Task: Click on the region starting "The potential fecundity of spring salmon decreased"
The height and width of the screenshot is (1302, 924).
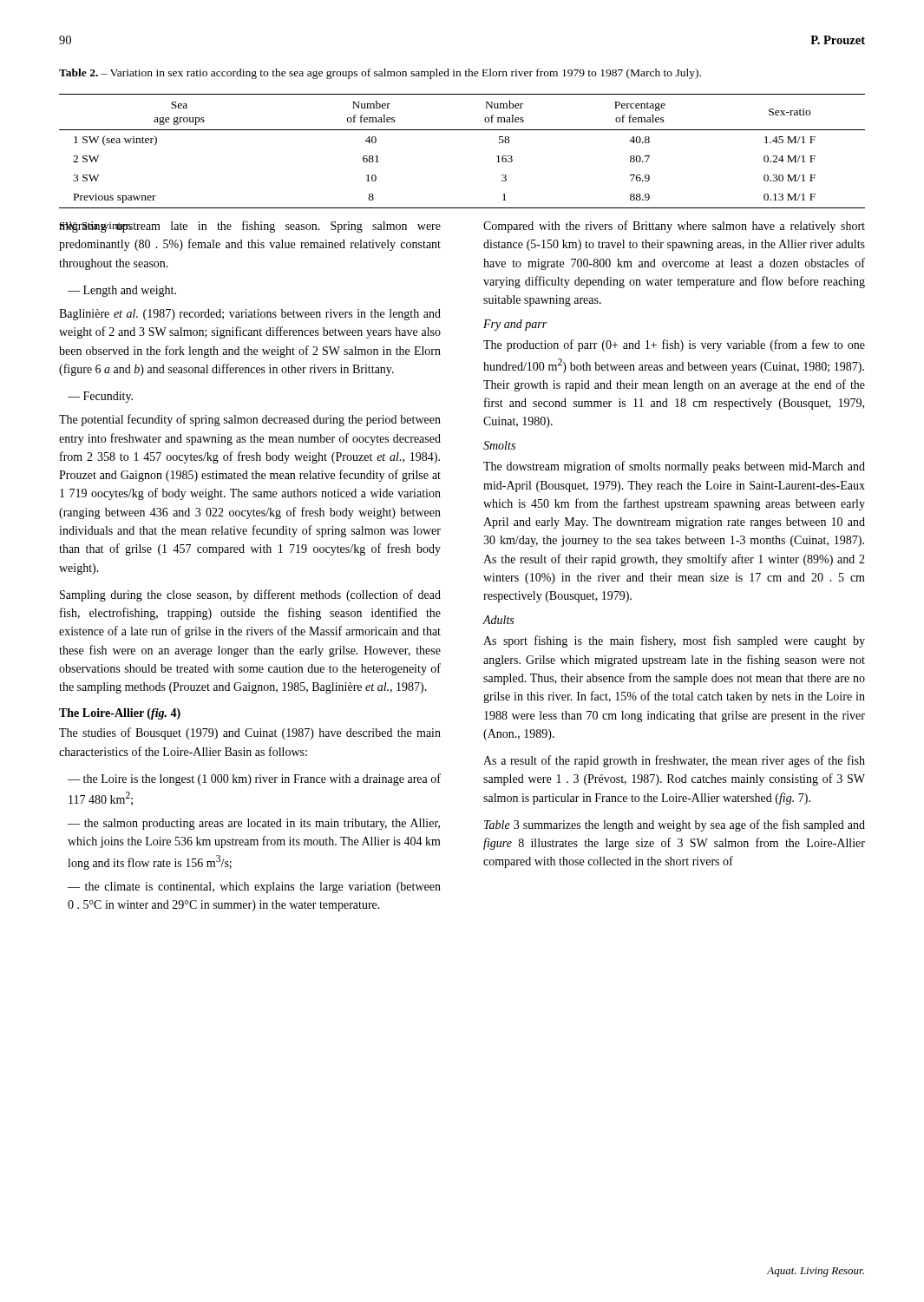Action: coord(250,494)
